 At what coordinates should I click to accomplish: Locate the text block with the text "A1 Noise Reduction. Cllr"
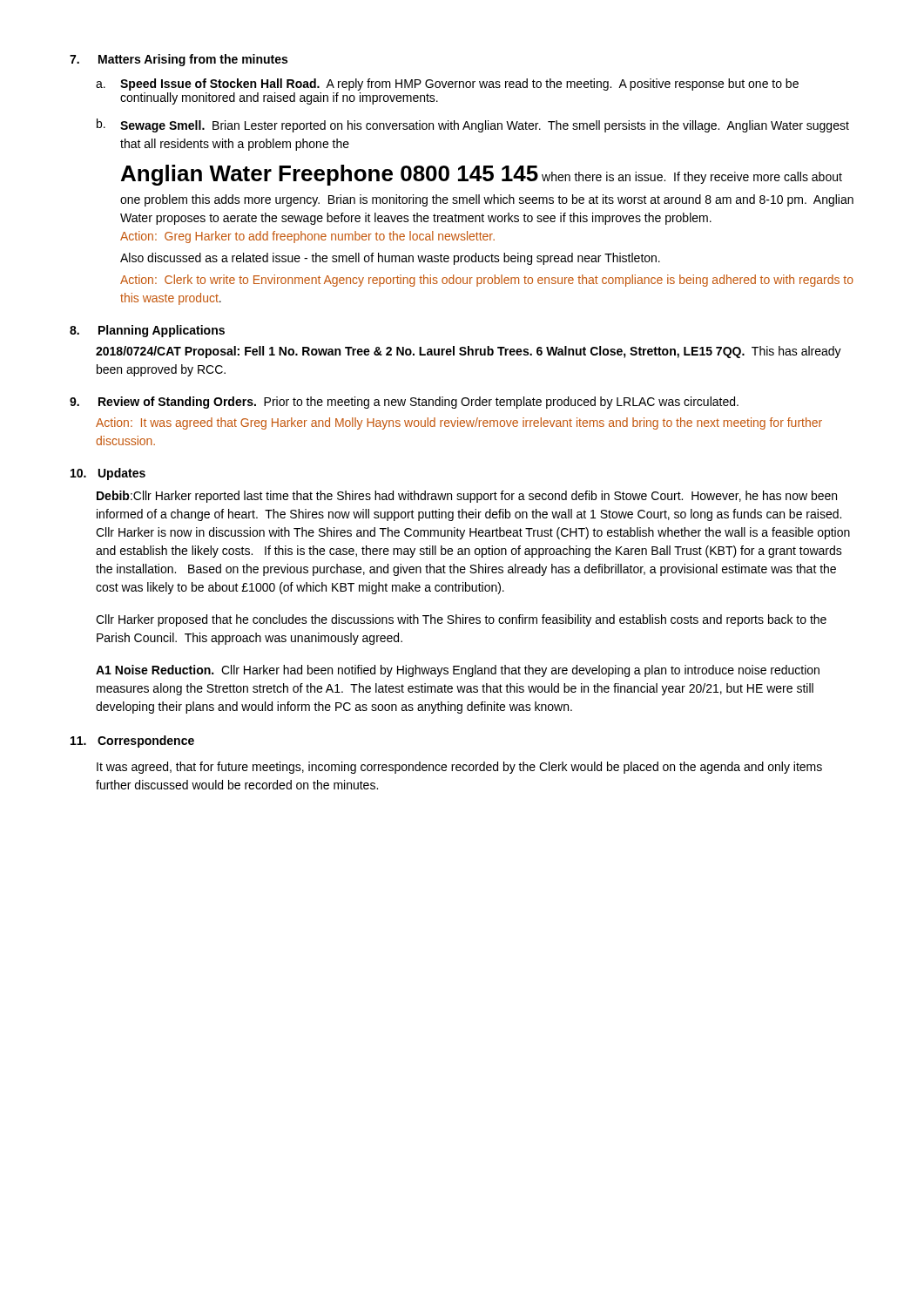click(x=458, y=688)
